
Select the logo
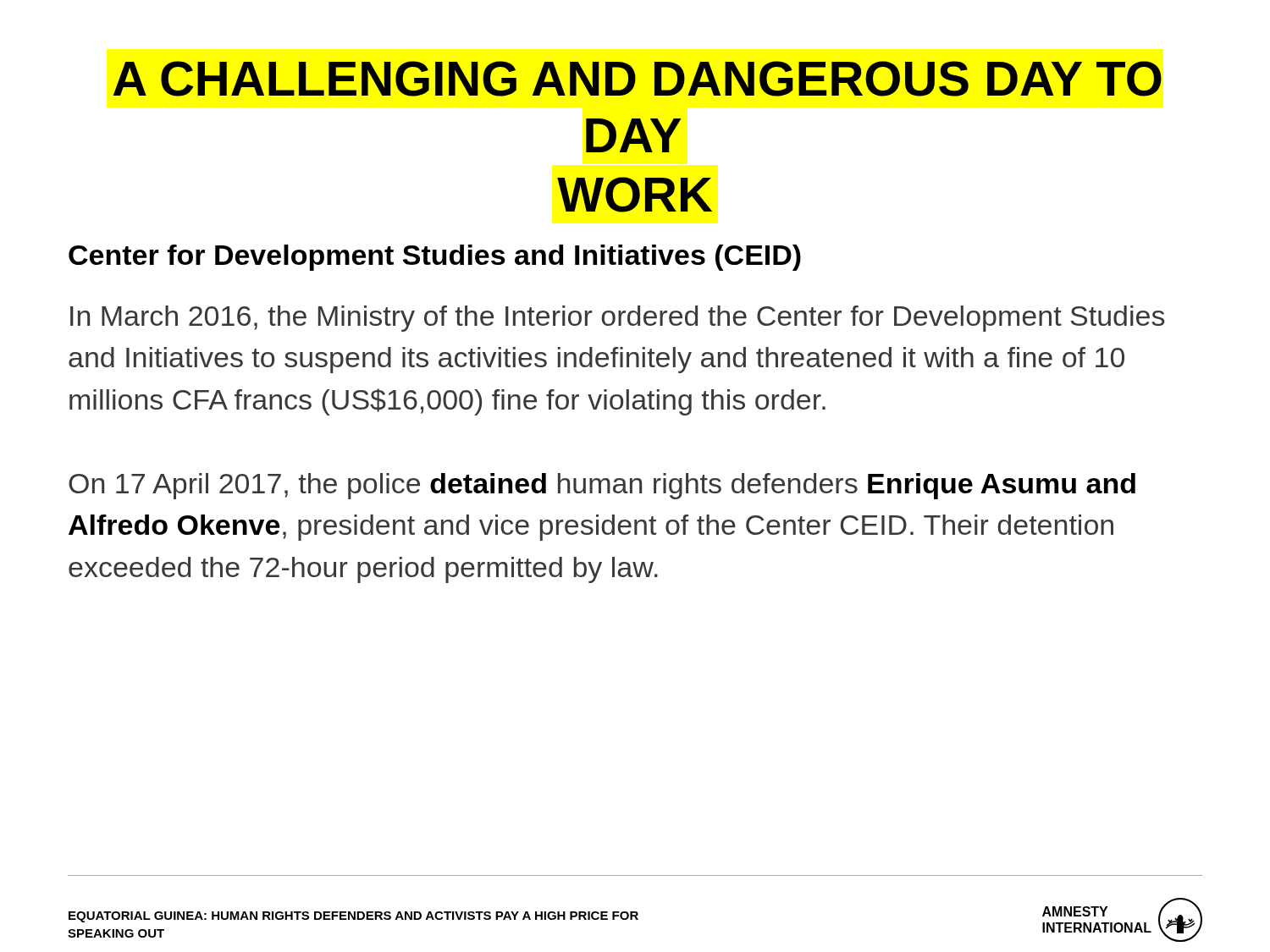1122,920
